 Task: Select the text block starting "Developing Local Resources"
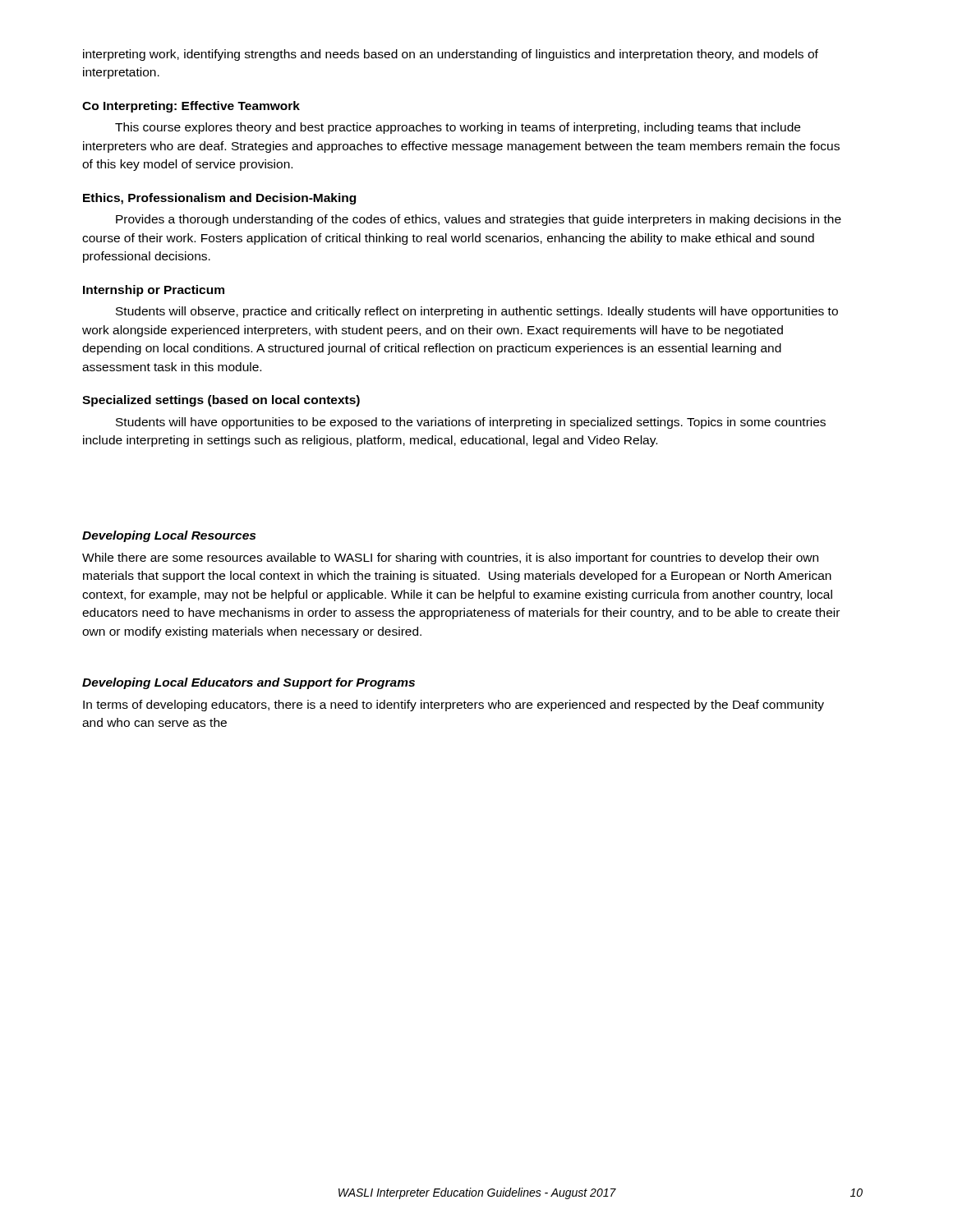pos(169,536)
